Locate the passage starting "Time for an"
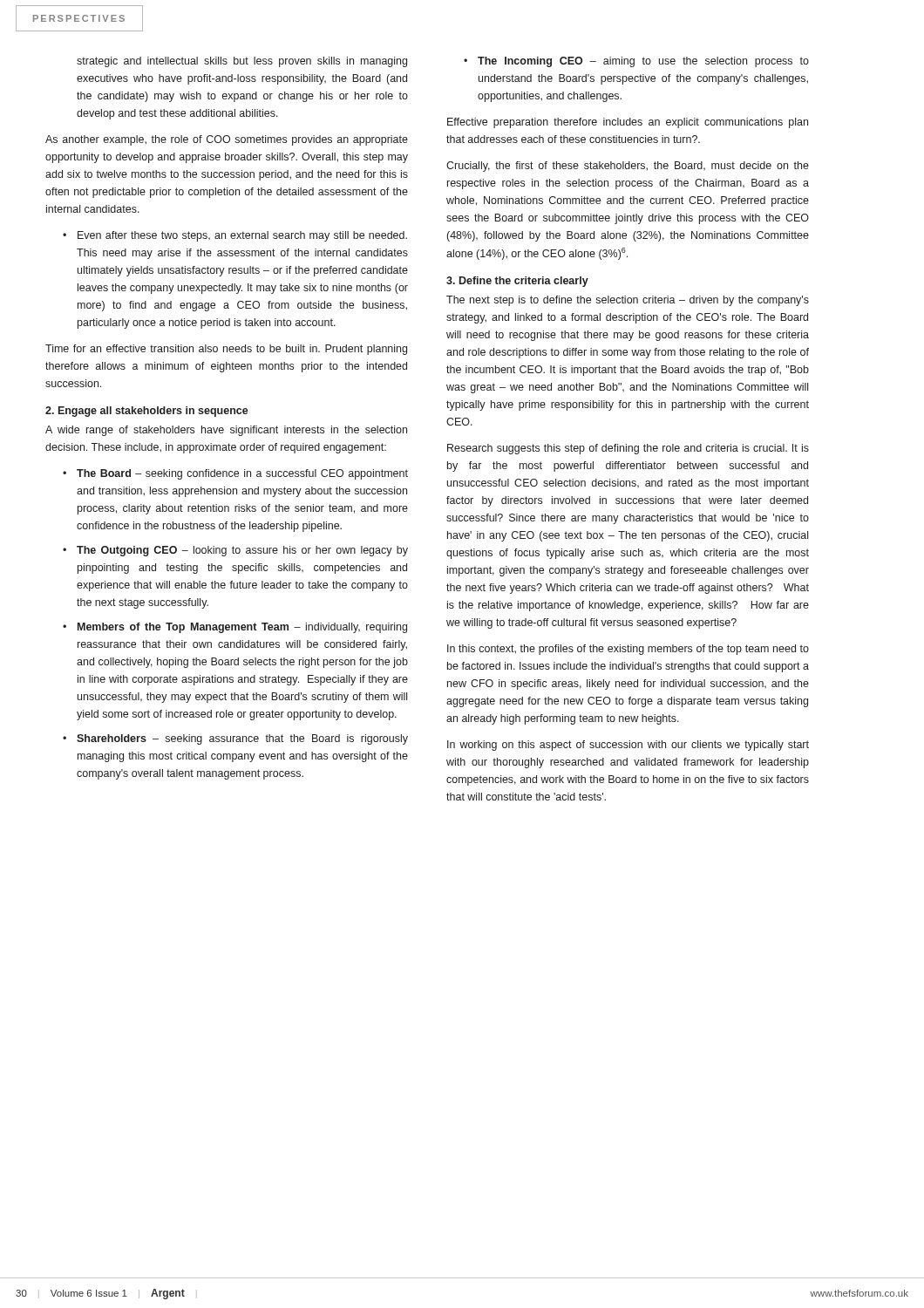The image size is (924, 1308). point(227,366)
